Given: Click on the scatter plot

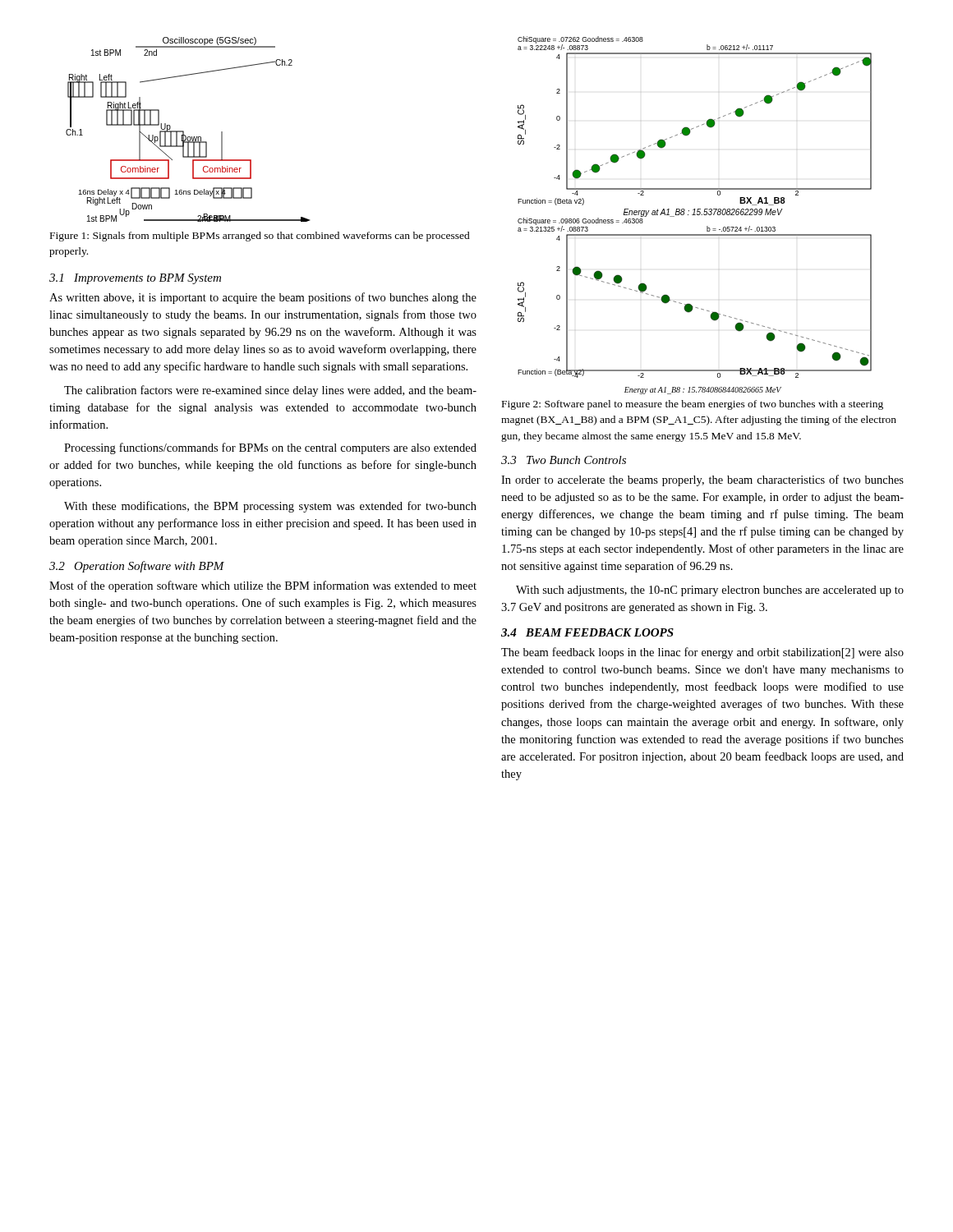Looking at the screenshot, I should pos(702,207).
